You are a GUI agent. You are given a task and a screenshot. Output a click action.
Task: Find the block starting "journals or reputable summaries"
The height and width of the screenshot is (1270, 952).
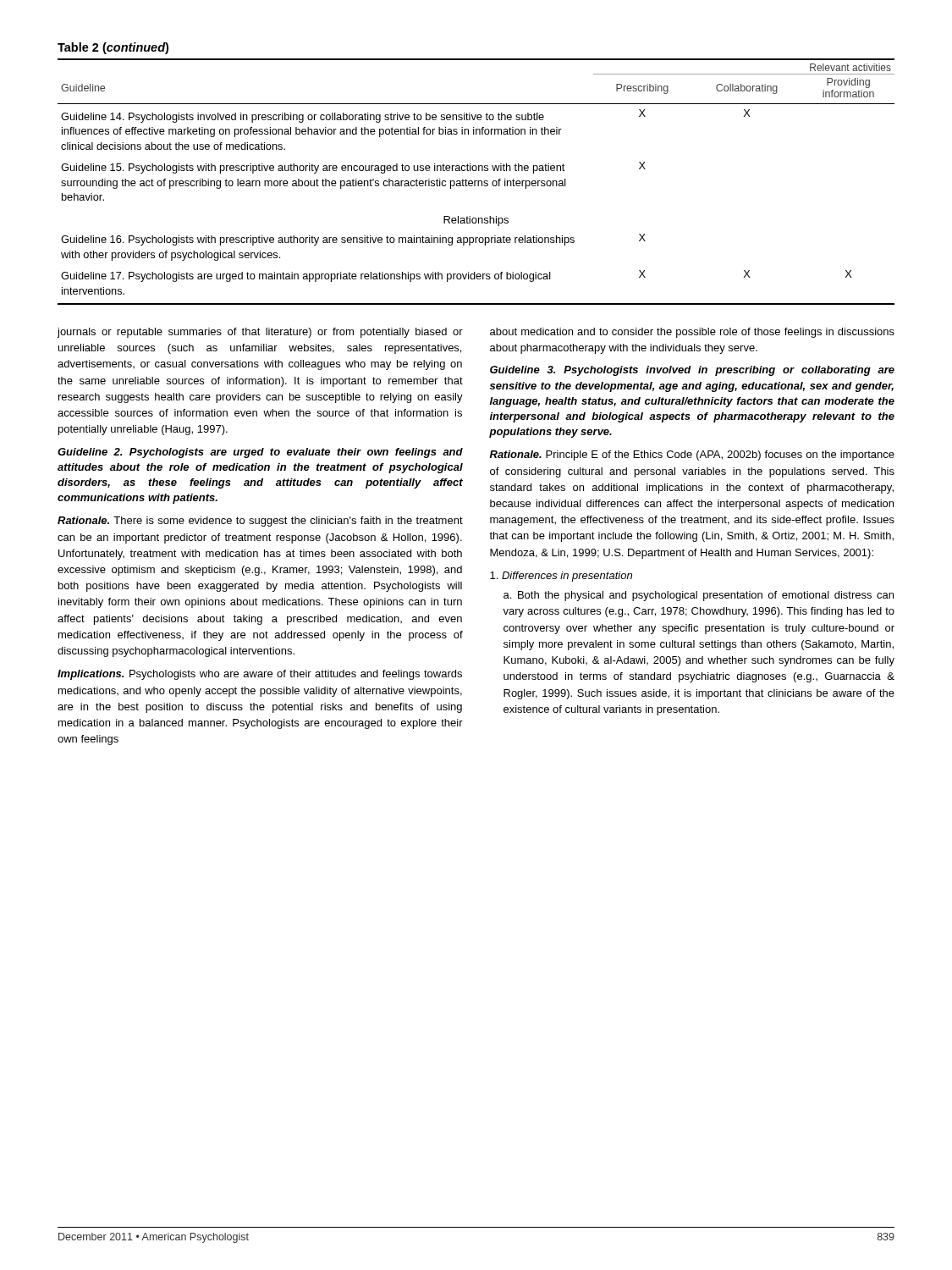click(x=260, y=380)
